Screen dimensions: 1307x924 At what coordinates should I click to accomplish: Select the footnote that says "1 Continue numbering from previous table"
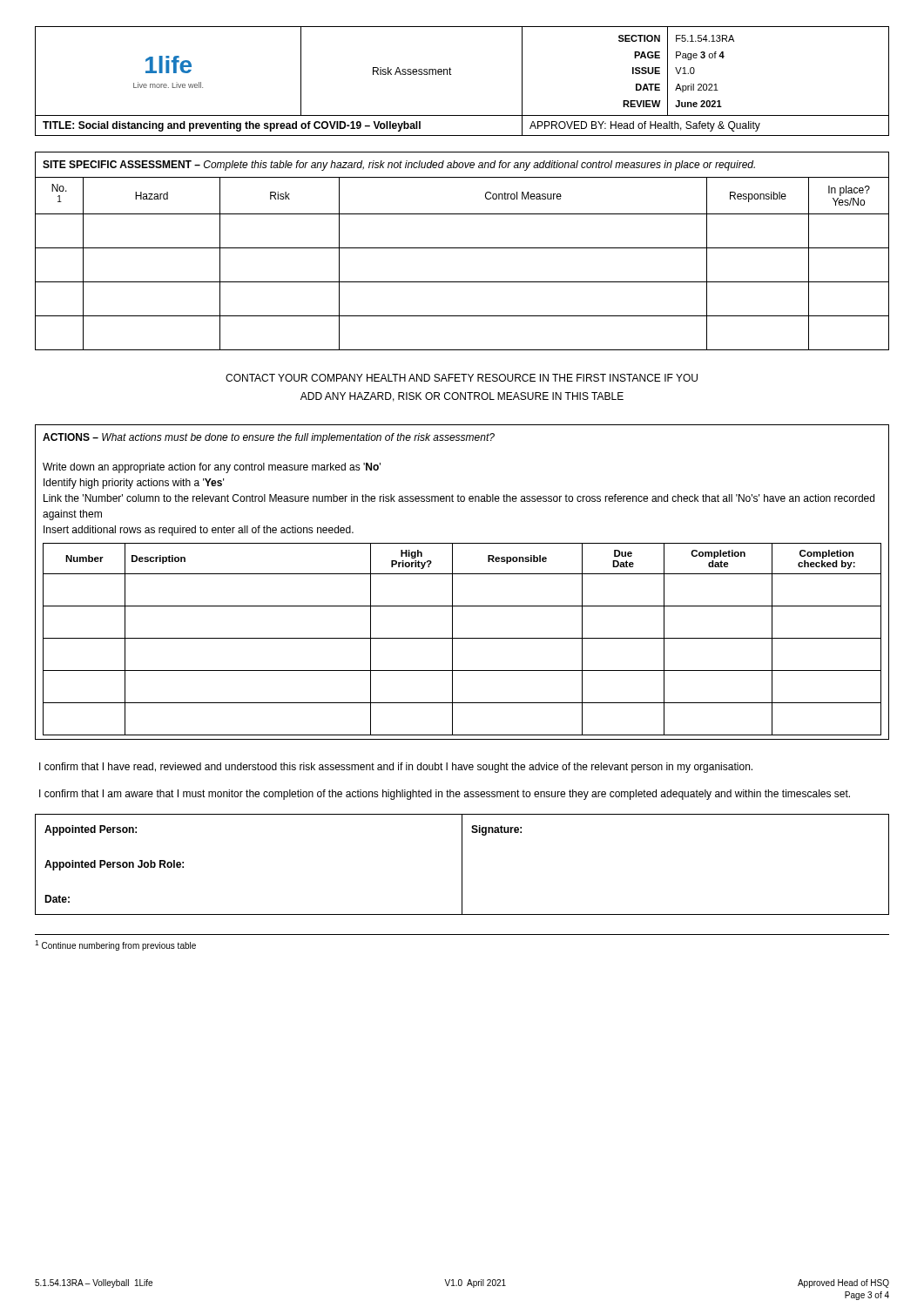coord(116,944)
